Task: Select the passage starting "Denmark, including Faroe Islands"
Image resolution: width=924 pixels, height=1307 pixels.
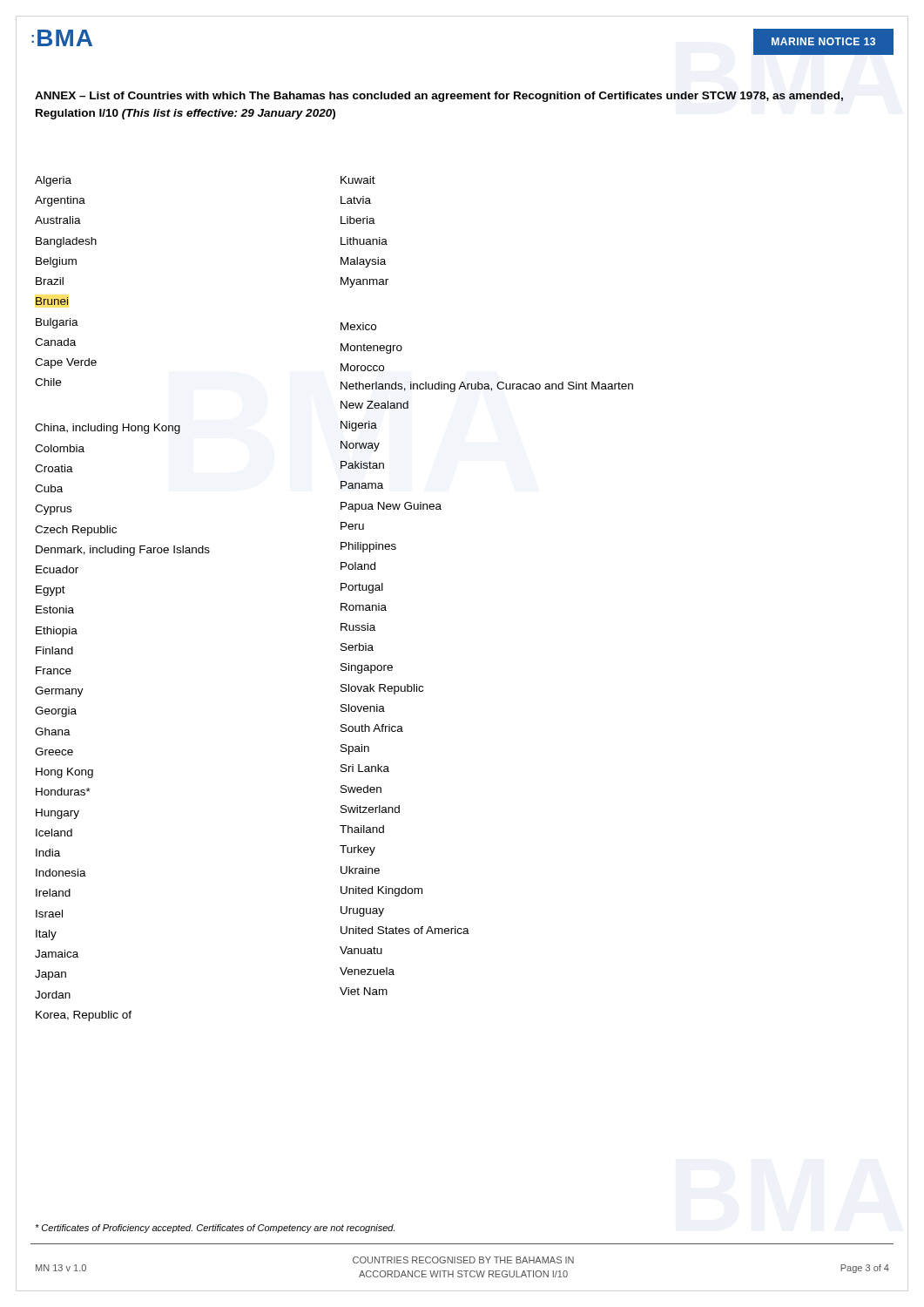Action: pos(122,549)
